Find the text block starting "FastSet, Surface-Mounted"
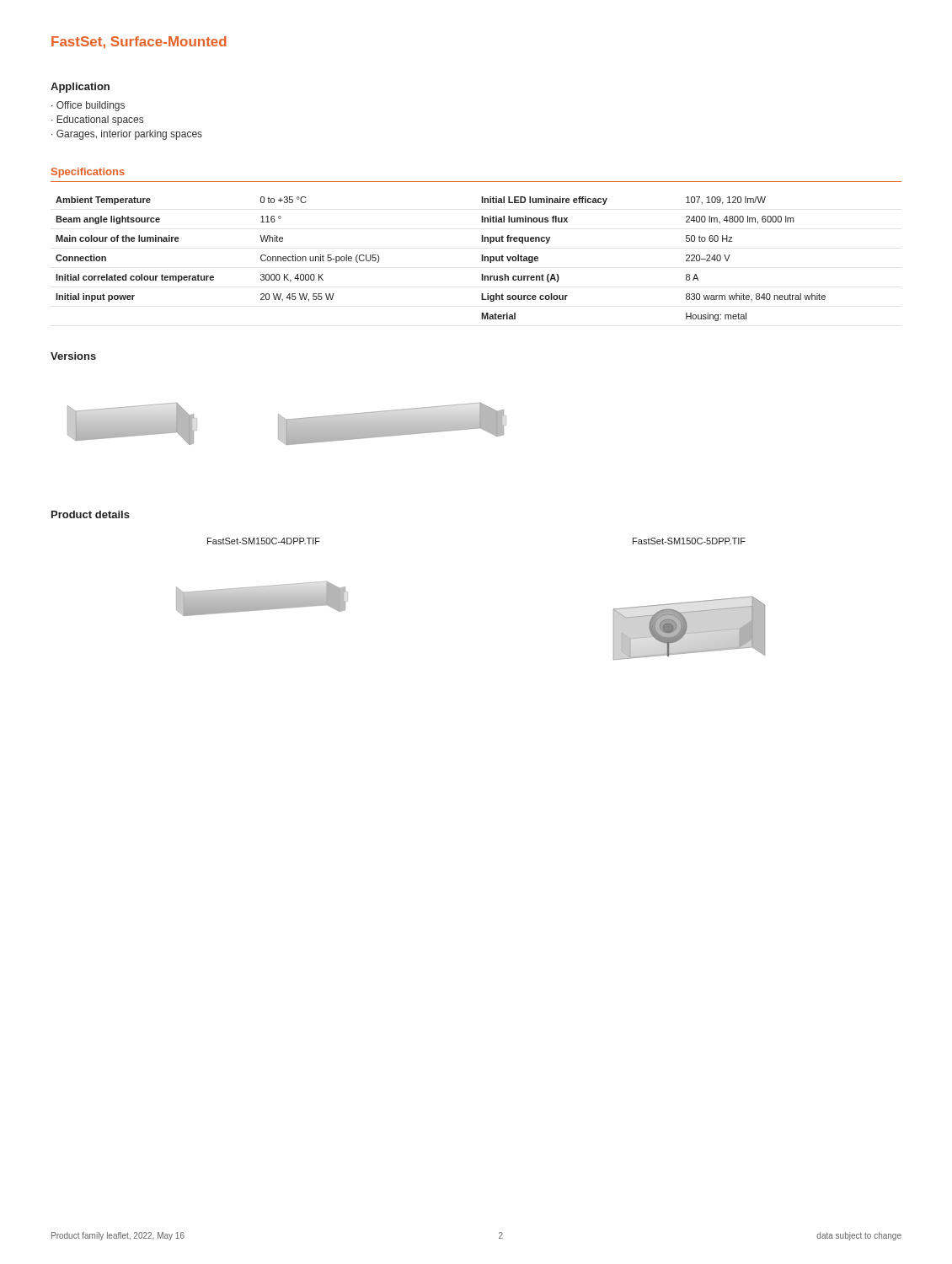952x1264 pixels. click(x=139, y=42)
